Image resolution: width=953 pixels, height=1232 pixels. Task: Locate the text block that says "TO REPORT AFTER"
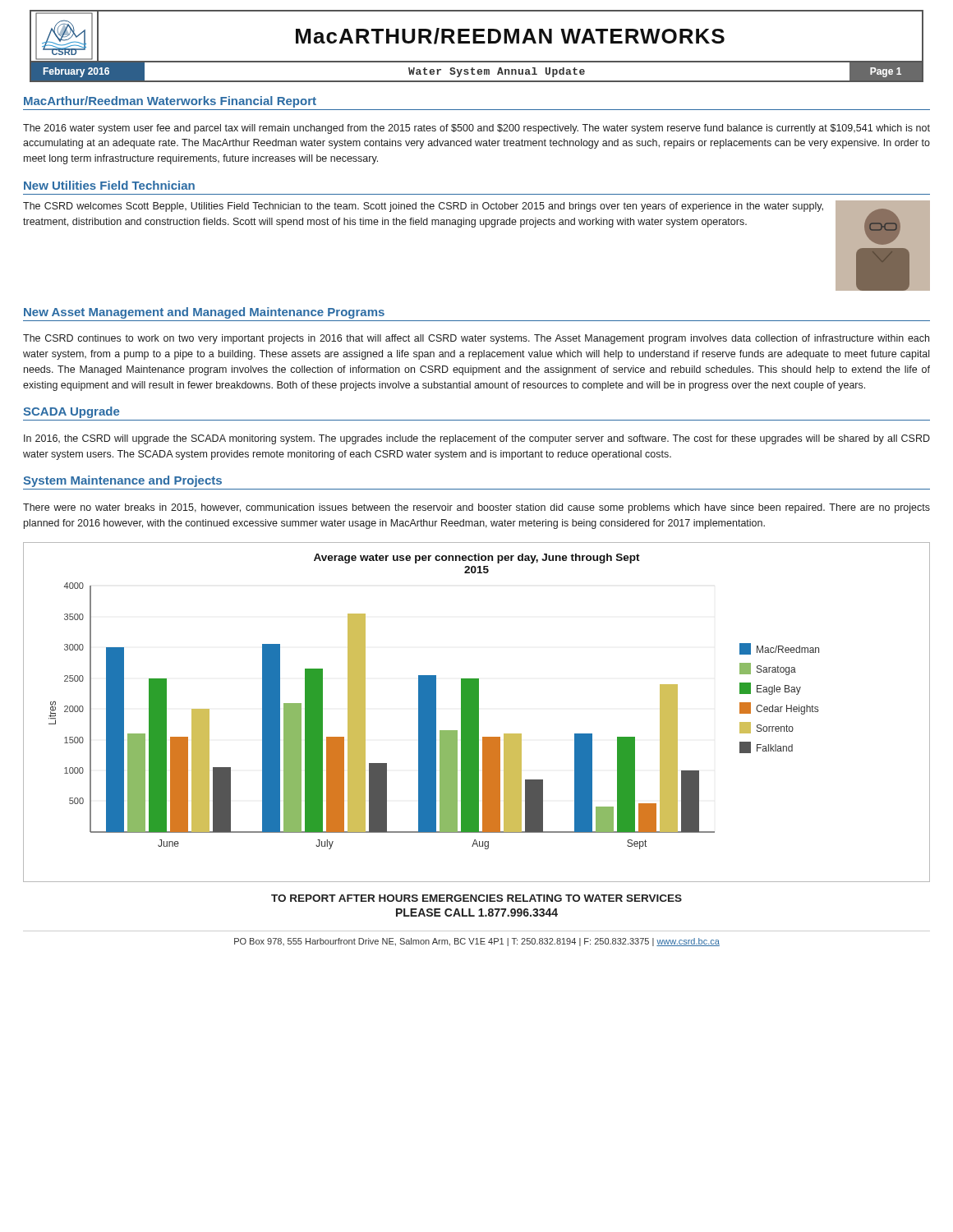click(x=476, y=906)
